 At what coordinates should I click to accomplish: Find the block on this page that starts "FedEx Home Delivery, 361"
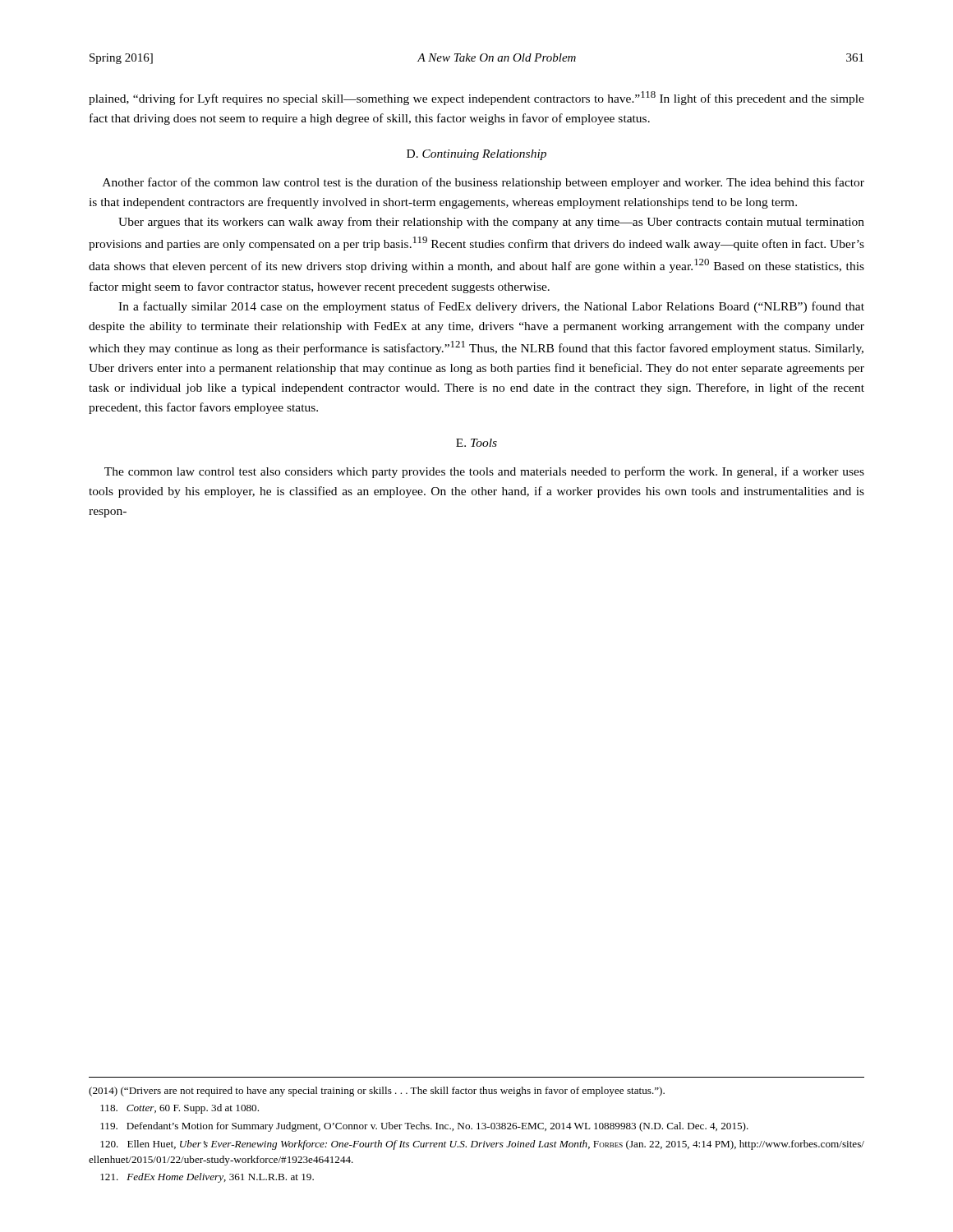pyautogui.click(x=202, y=1177)
